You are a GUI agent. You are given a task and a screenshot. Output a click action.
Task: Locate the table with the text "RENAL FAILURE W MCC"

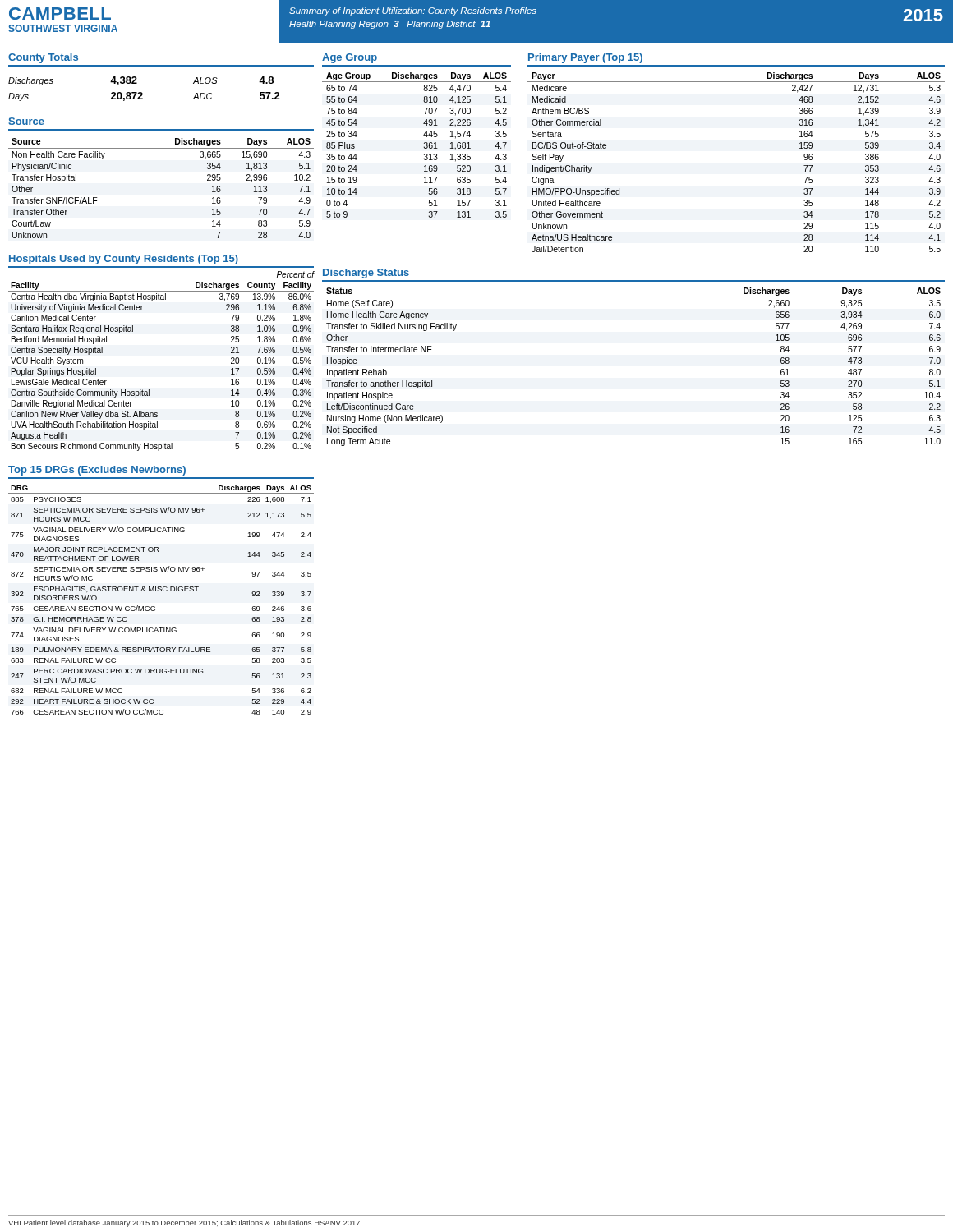coord(161,600)
